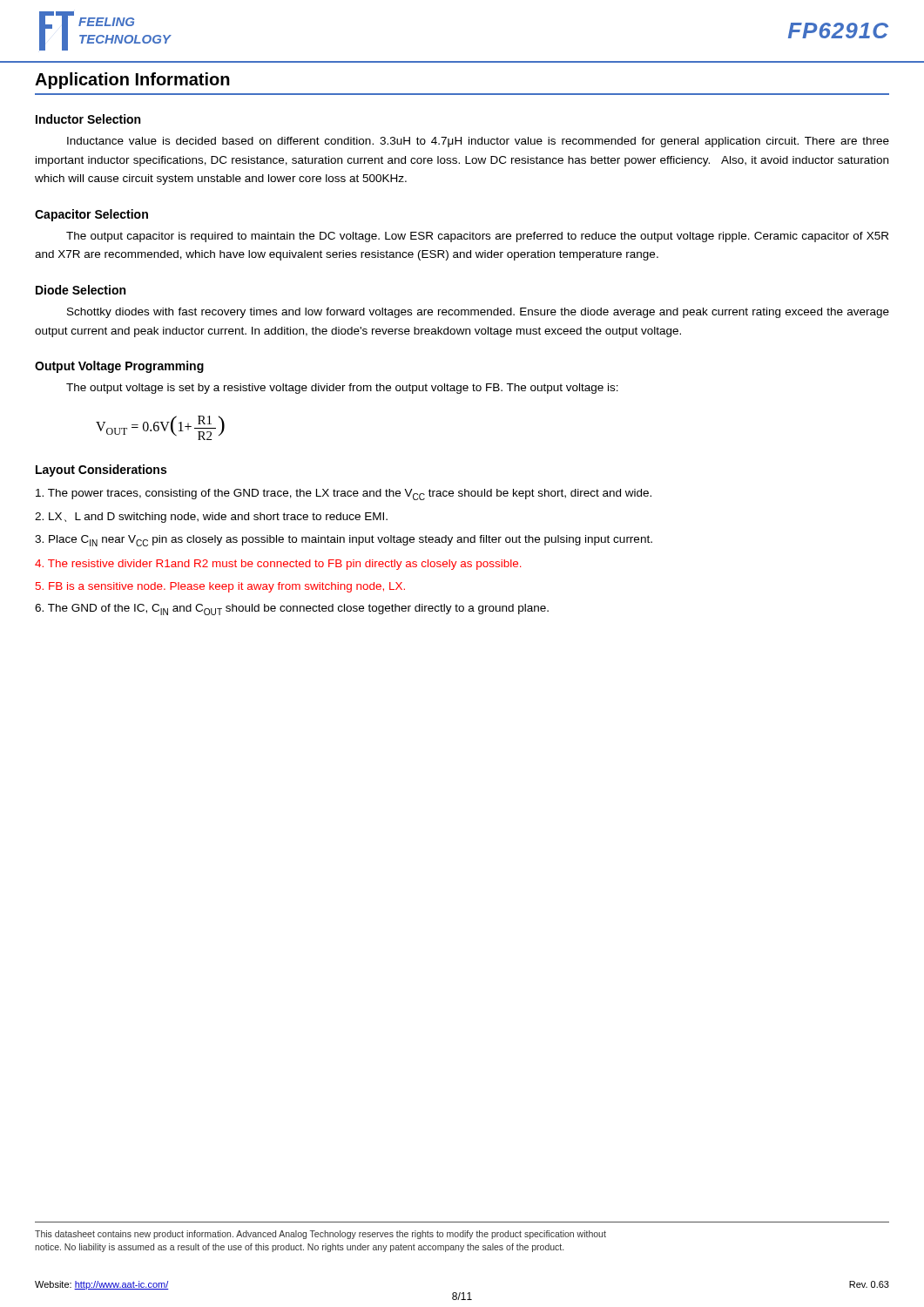Select the block starting "Schottky diodes with fast recovery times and low"
This screenshot has width=924, height=1307.
click(x=462, y=321)
